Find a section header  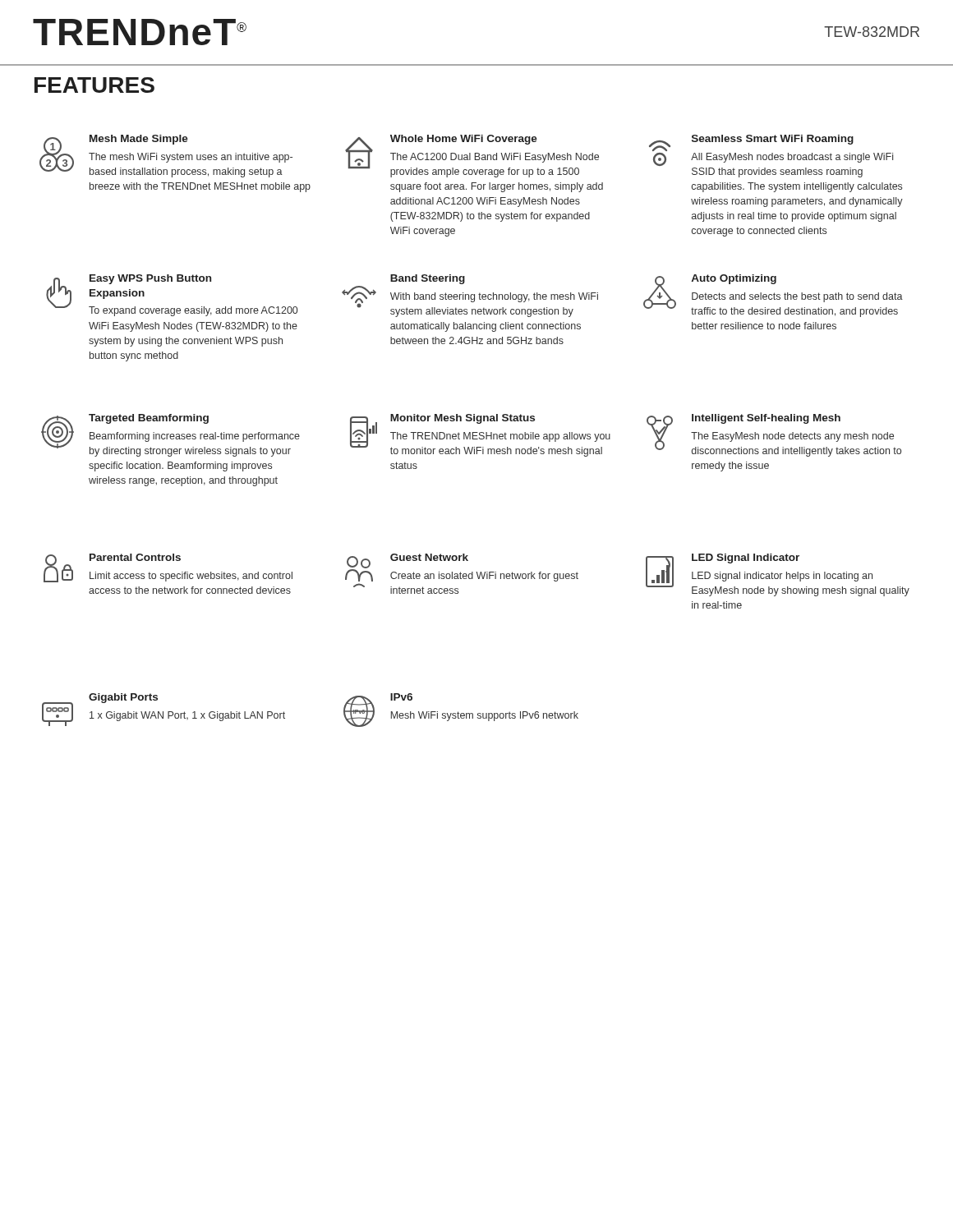94,85
